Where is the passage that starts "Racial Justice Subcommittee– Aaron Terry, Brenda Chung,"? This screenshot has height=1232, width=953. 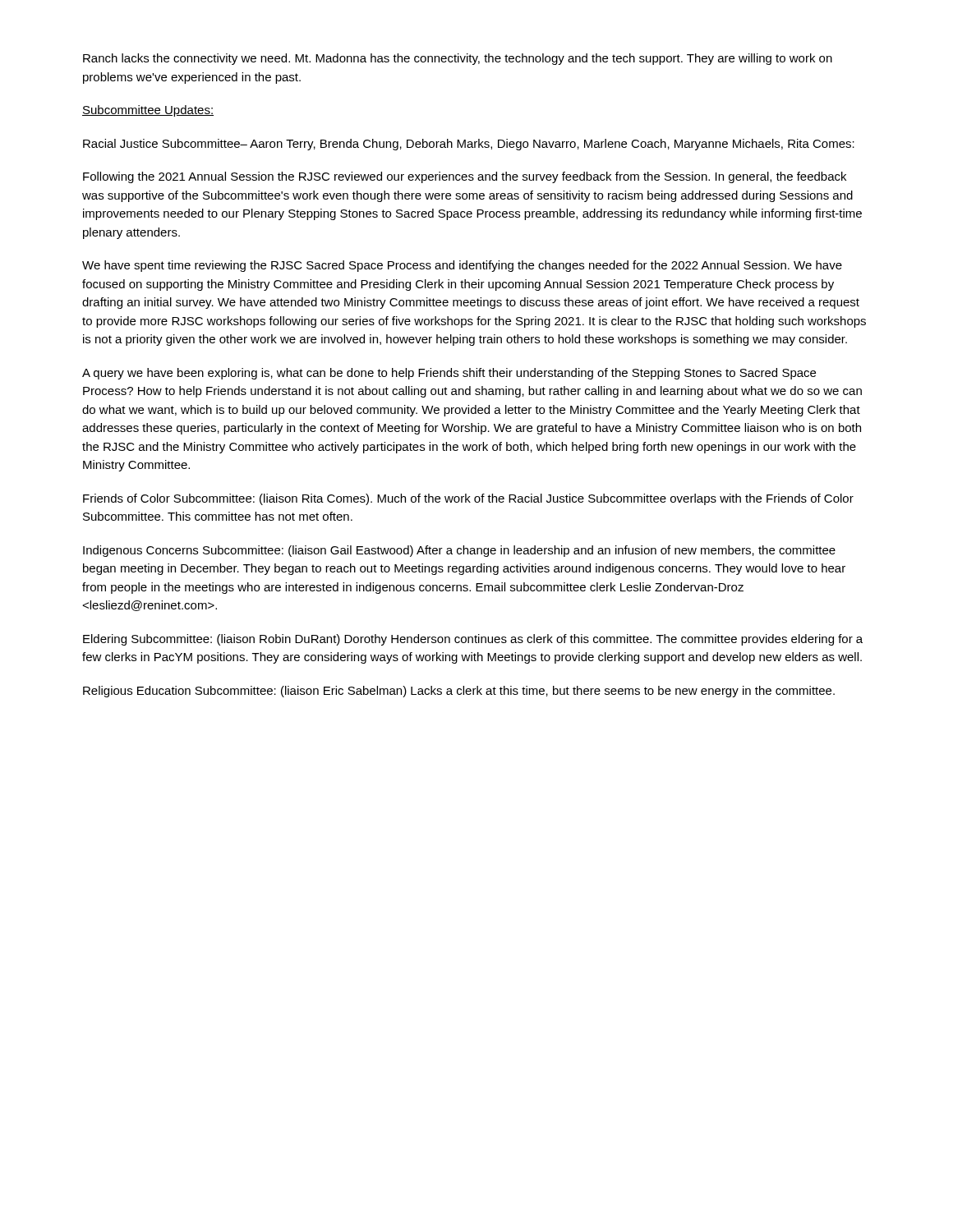click(469, 143)
